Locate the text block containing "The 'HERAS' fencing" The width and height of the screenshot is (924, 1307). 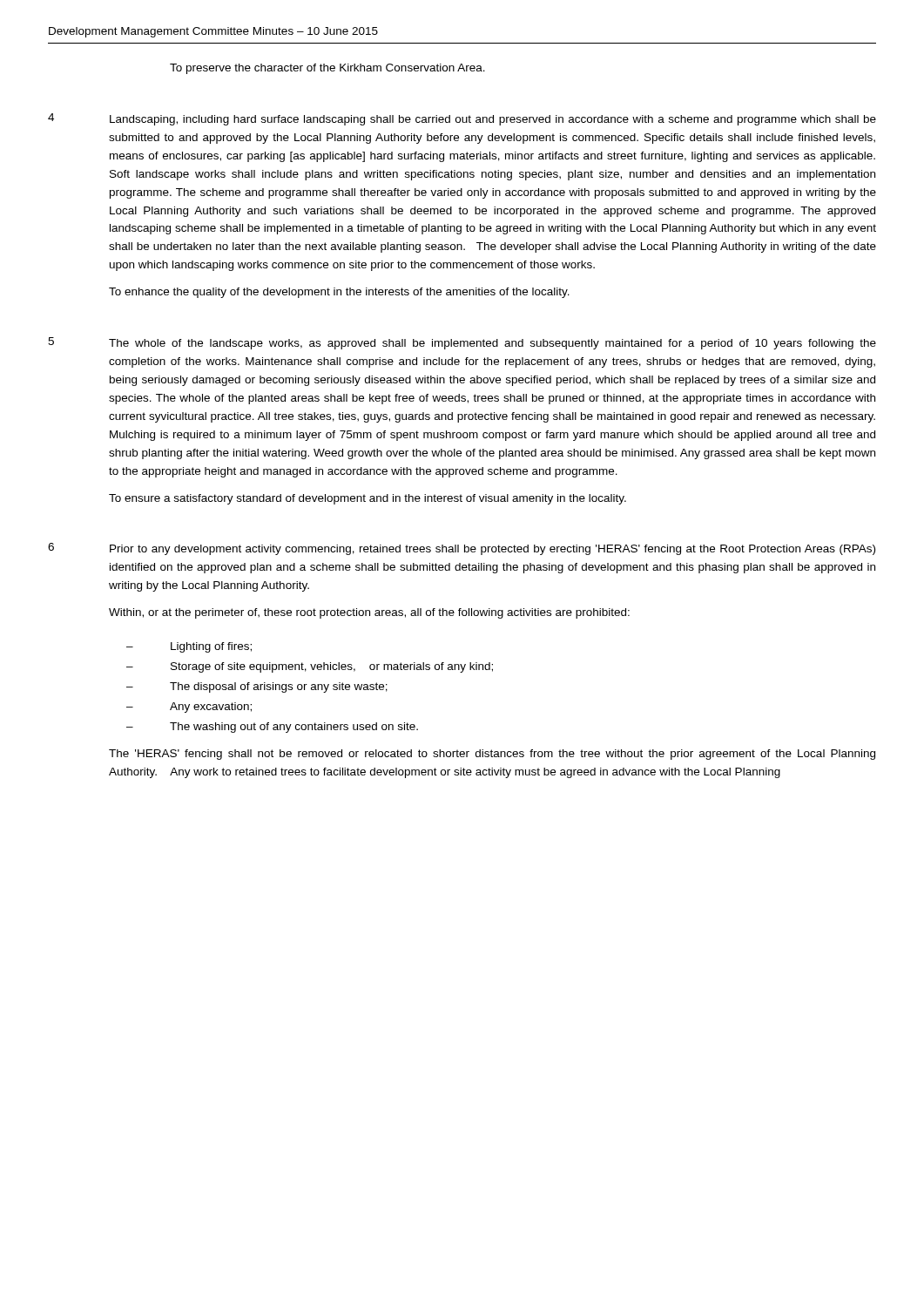click(492, 762)
